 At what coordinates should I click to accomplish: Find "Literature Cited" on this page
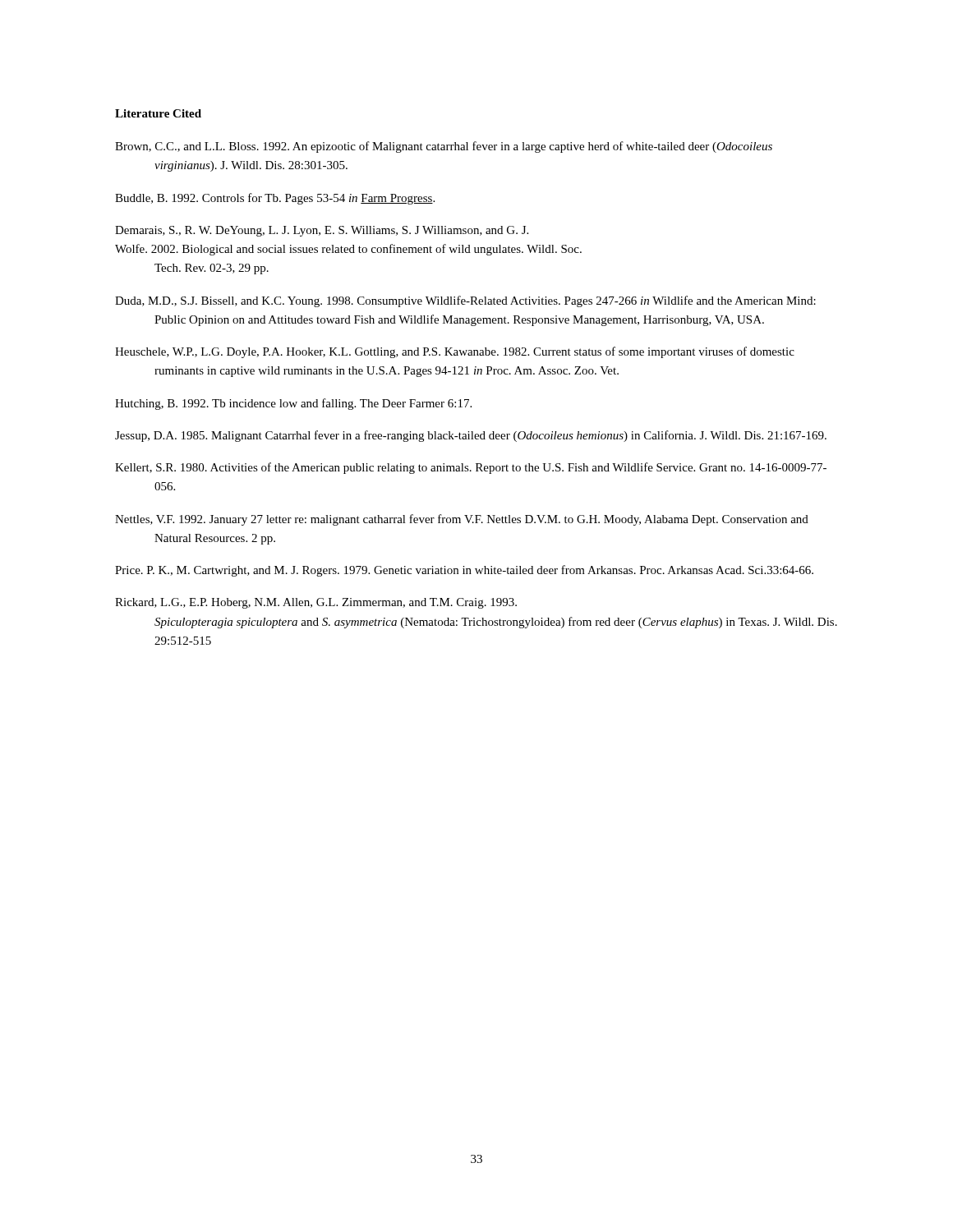pyautogui.click(x=158, y=113)
